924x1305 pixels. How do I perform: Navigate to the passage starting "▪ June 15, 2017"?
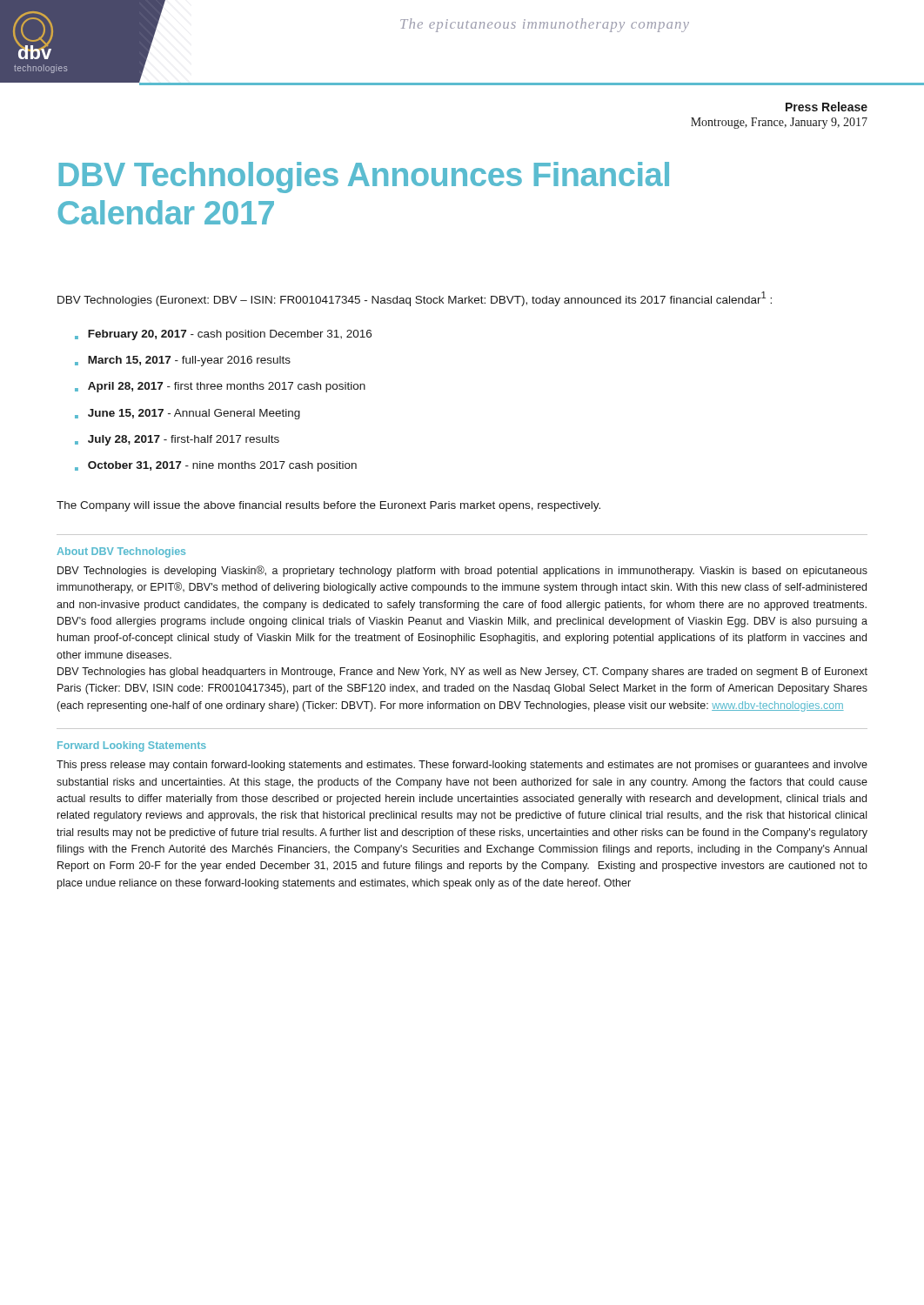(x=187, y=416)
